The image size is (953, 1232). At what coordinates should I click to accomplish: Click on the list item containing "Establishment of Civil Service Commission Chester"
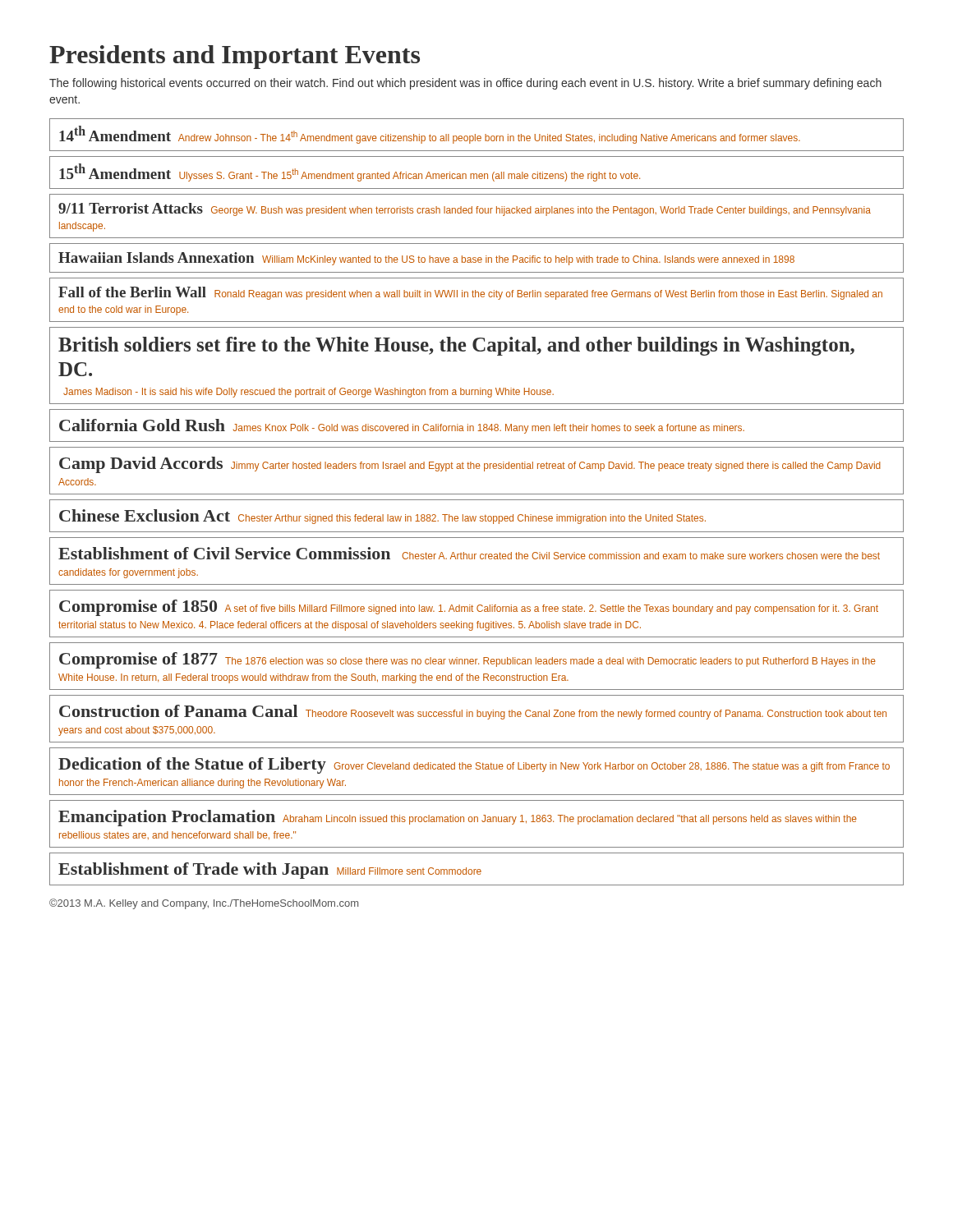469,561
